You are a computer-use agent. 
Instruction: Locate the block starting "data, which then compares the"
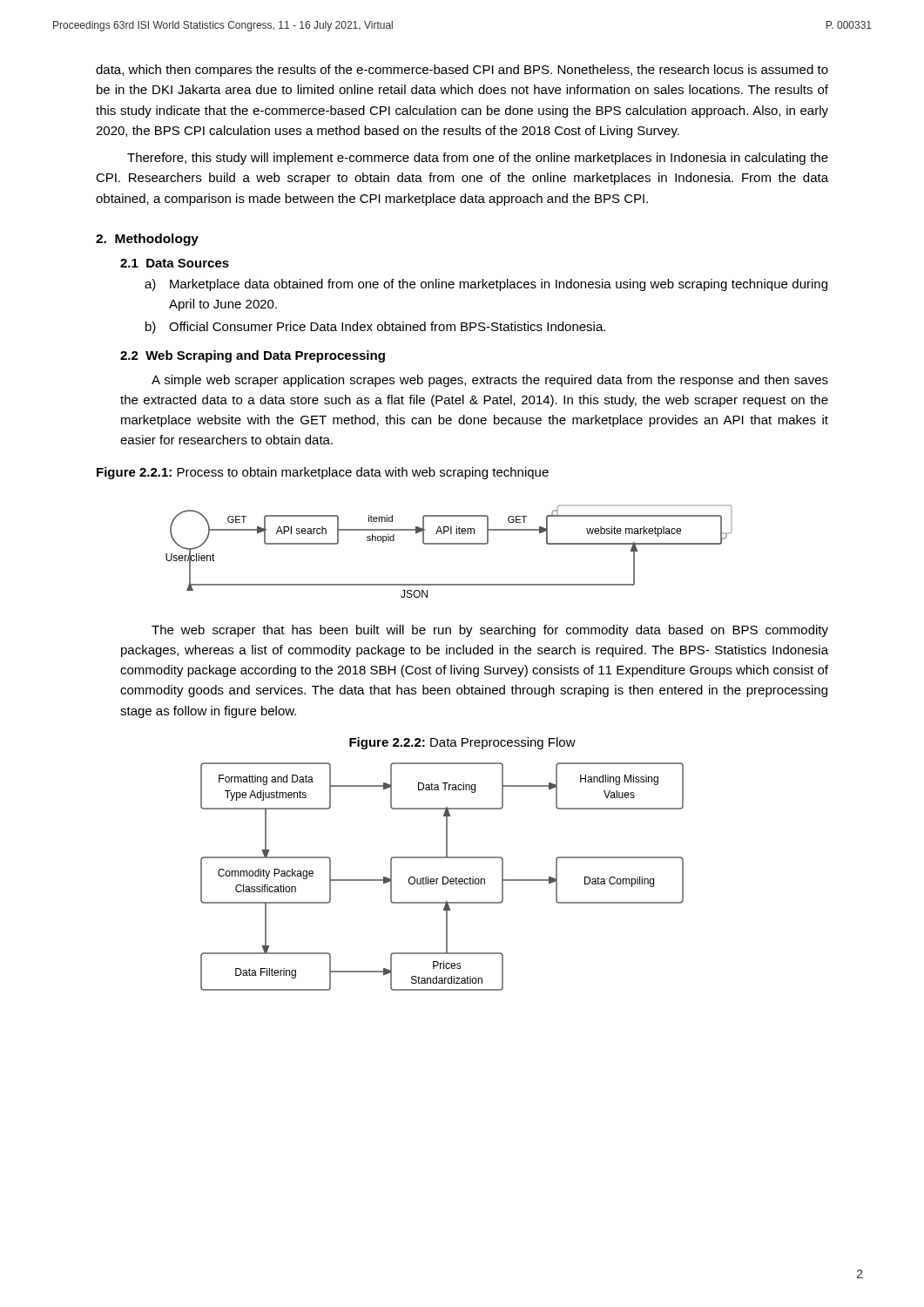(462, 100)
